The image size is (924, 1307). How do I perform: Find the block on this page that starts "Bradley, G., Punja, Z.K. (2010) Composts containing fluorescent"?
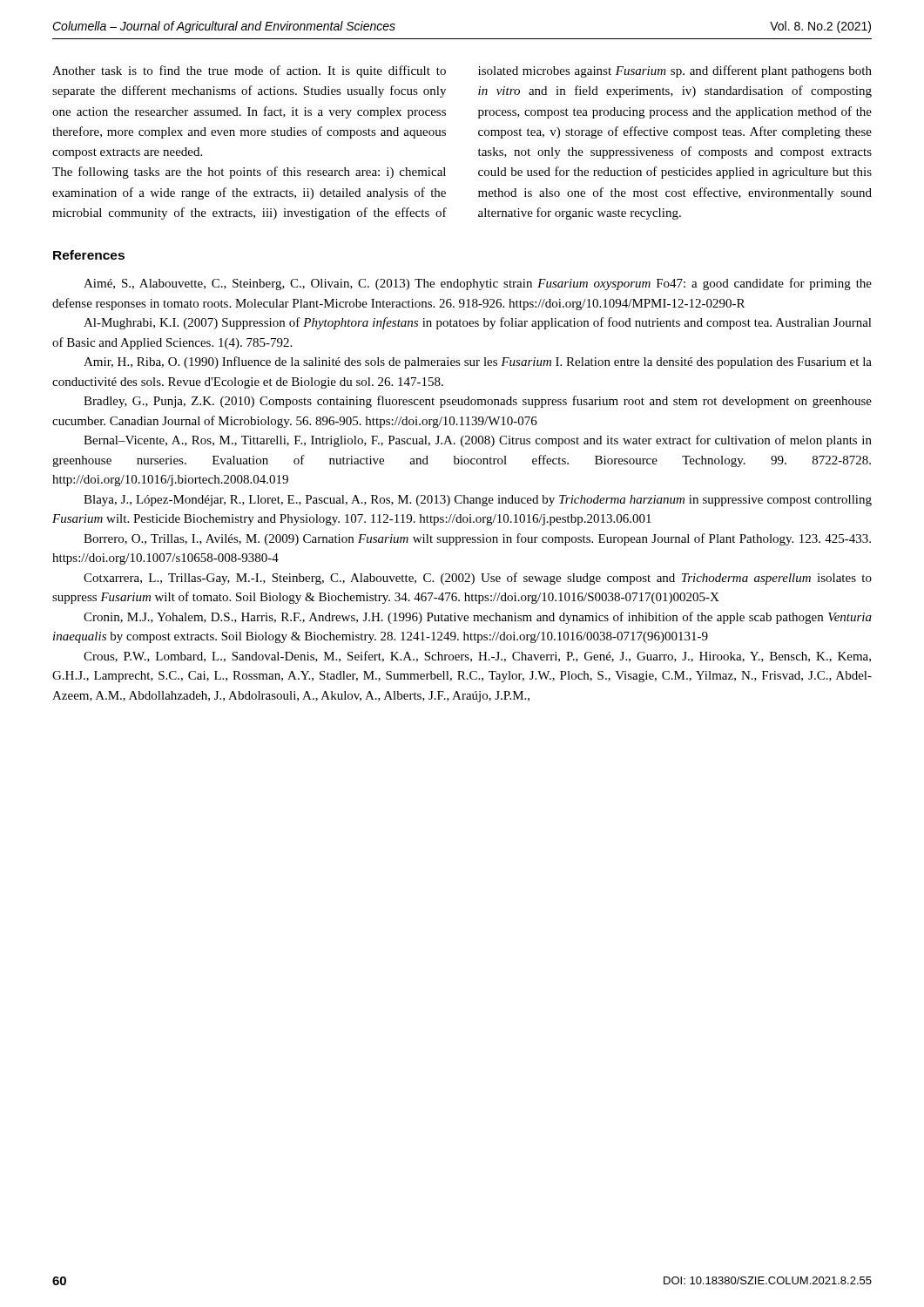462,411
